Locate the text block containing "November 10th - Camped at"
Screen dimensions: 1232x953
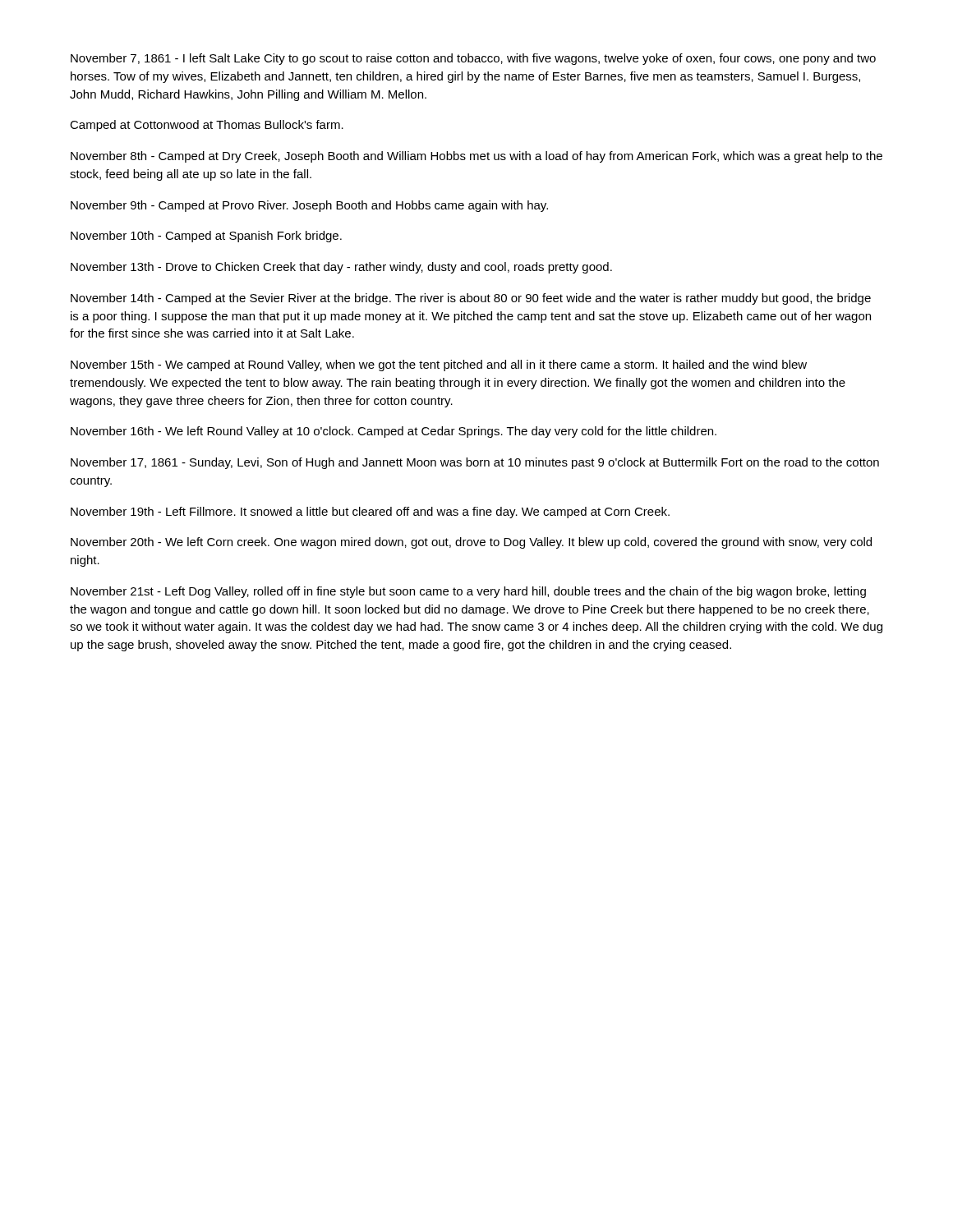(x=206, y=235)
